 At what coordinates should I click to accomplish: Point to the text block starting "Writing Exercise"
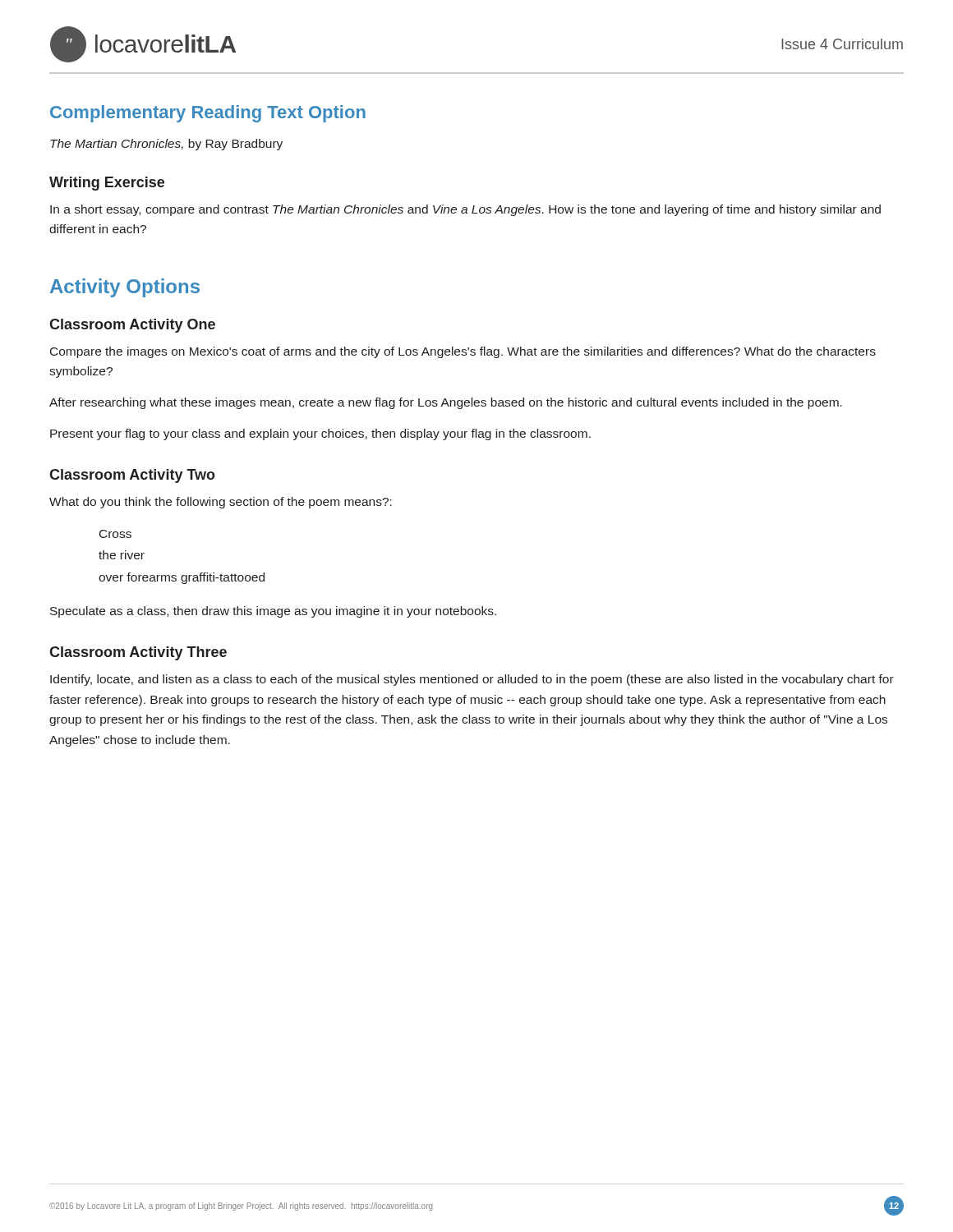pos(107,184)
